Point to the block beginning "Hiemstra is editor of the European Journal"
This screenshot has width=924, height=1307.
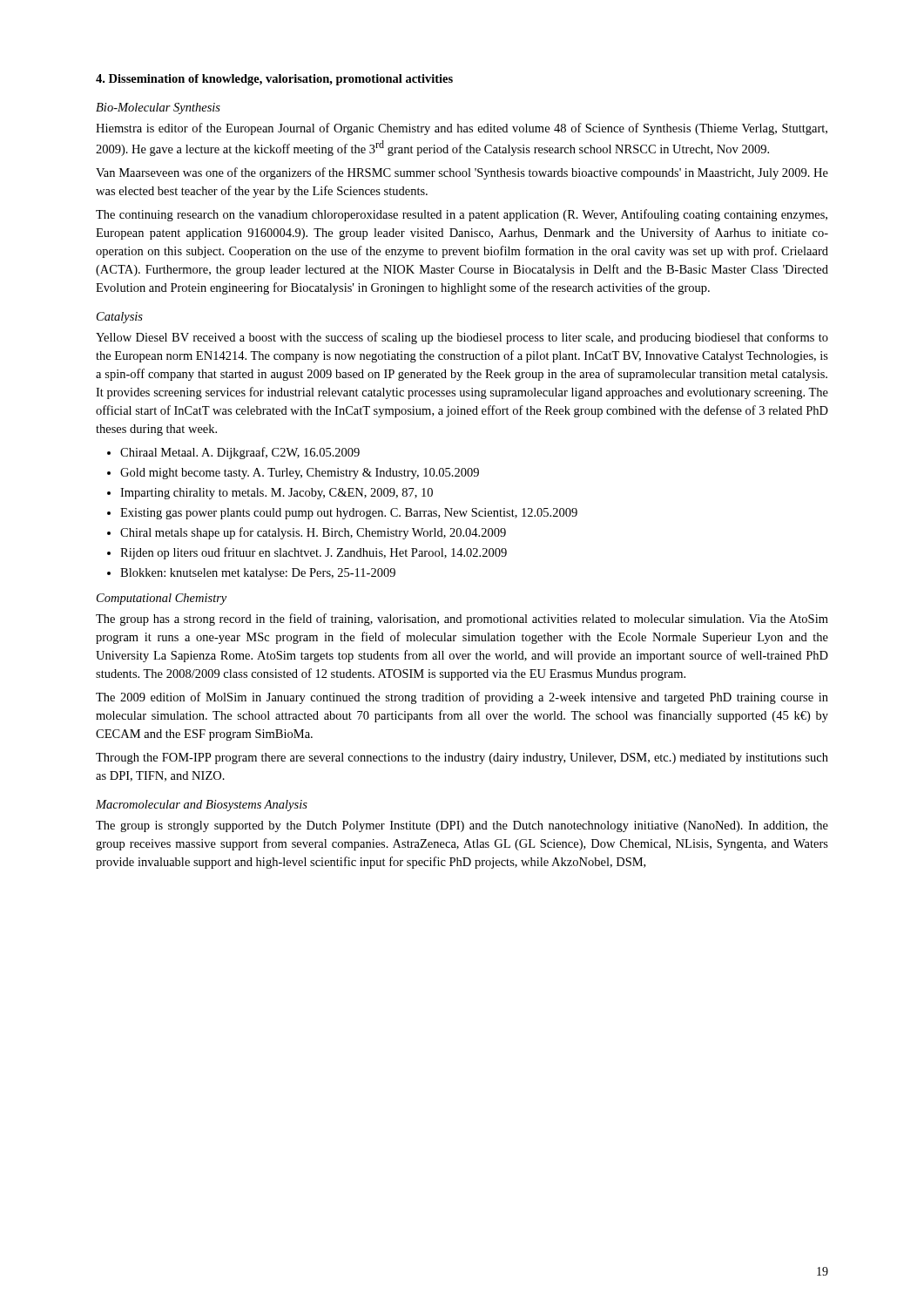pyautogui.click(x=462, y=138)
